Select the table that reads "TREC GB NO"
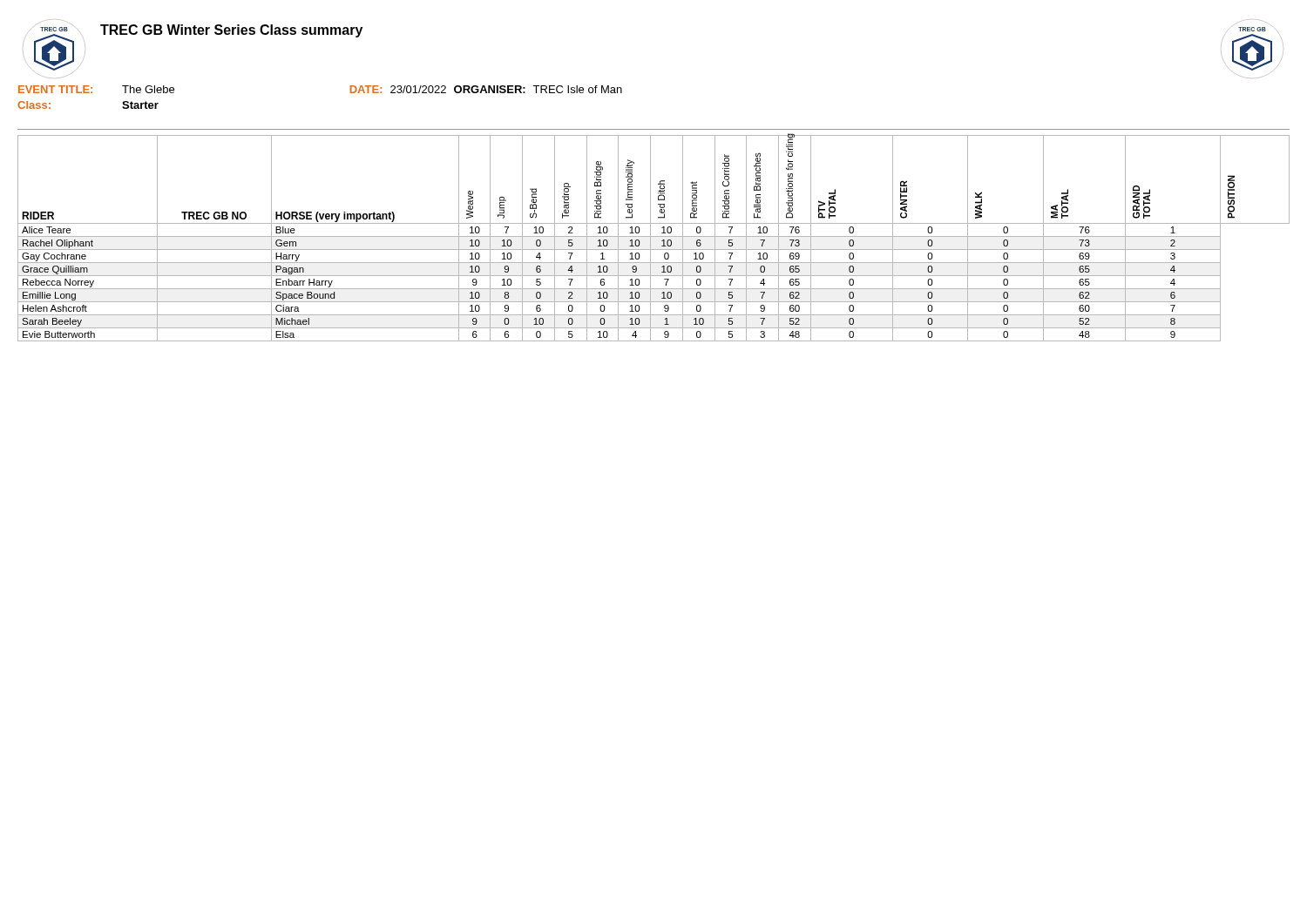This screenshot has height=924, width=1307. 654,238
